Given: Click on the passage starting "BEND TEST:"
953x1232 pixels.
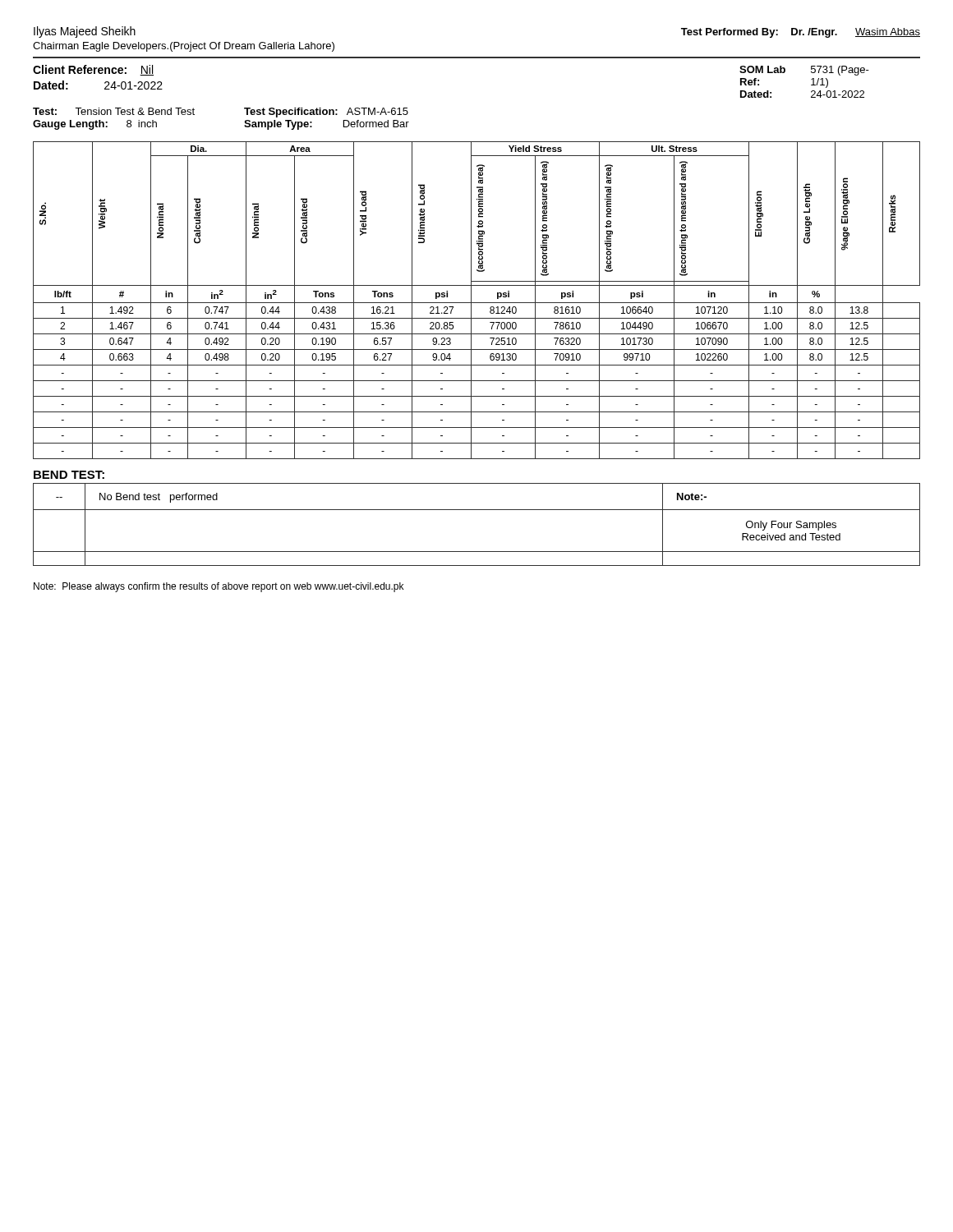Looking at the screenshot, I should pyautogui.click(x=69, y=474).
